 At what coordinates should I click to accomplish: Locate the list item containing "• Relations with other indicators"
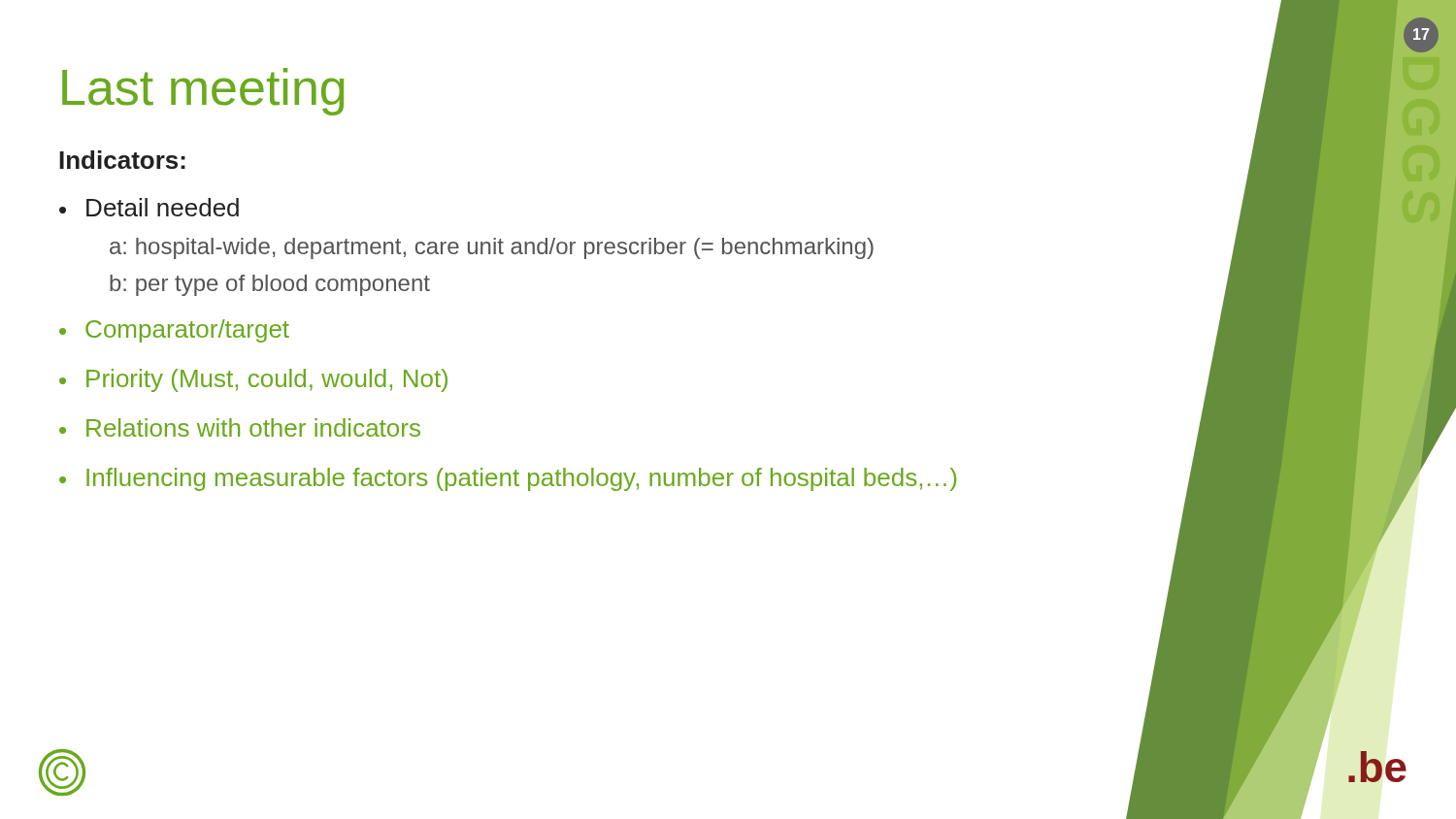240,429
